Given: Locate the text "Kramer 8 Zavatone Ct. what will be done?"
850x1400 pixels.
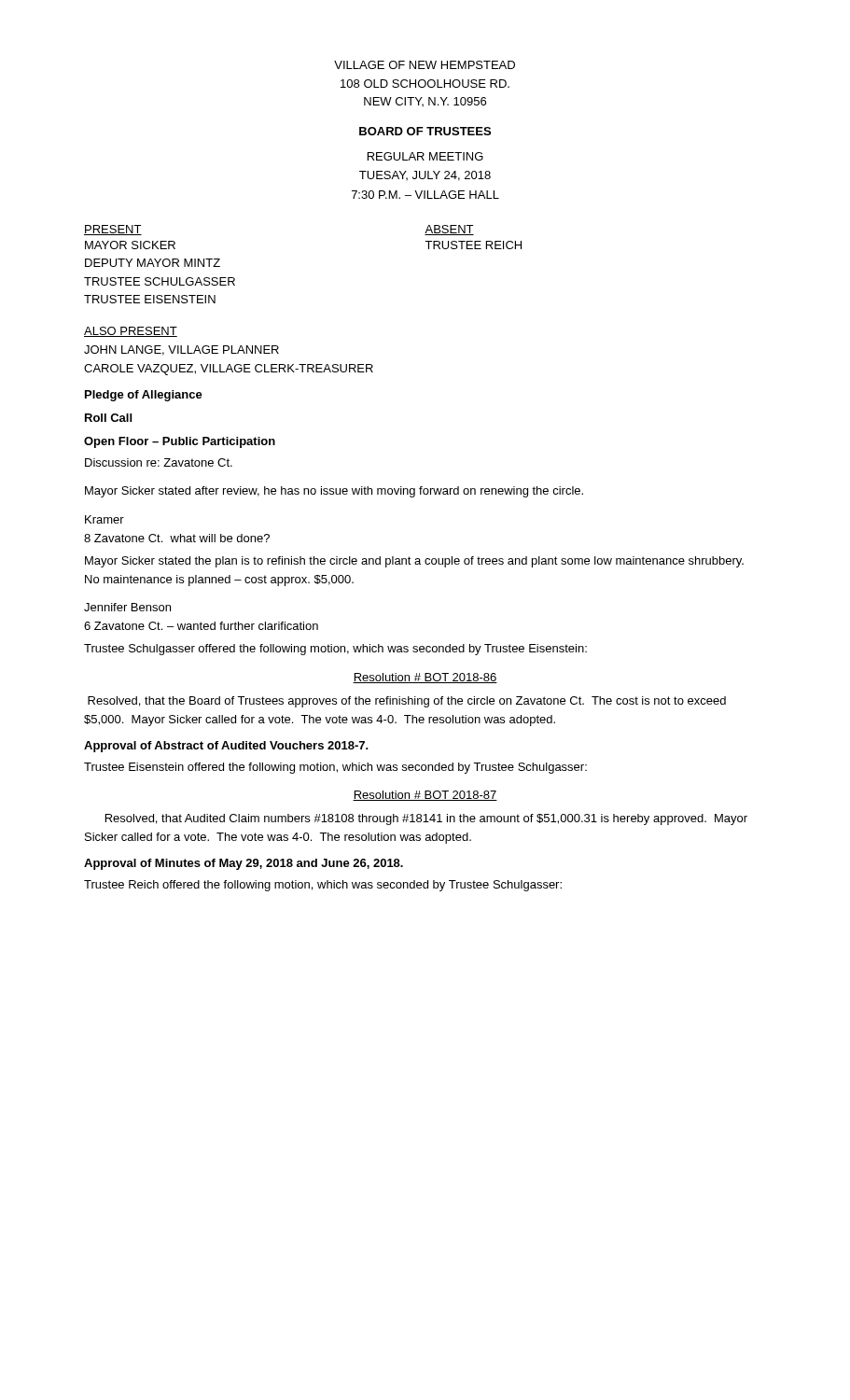Looking at the screenshot, I should pos(177,528).
